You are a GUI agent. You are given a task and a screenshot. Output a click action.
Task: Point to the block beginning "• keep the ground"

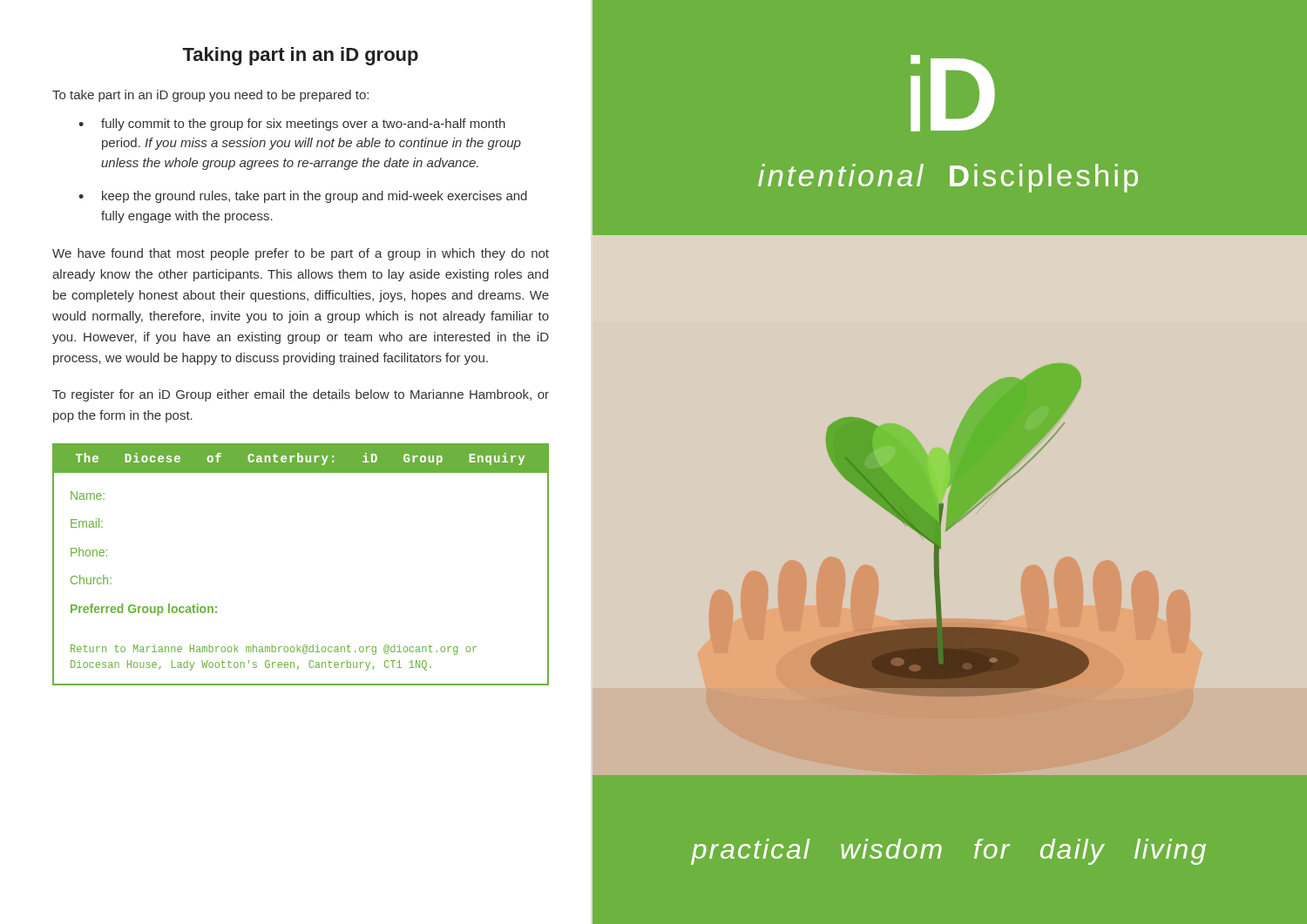314,206
